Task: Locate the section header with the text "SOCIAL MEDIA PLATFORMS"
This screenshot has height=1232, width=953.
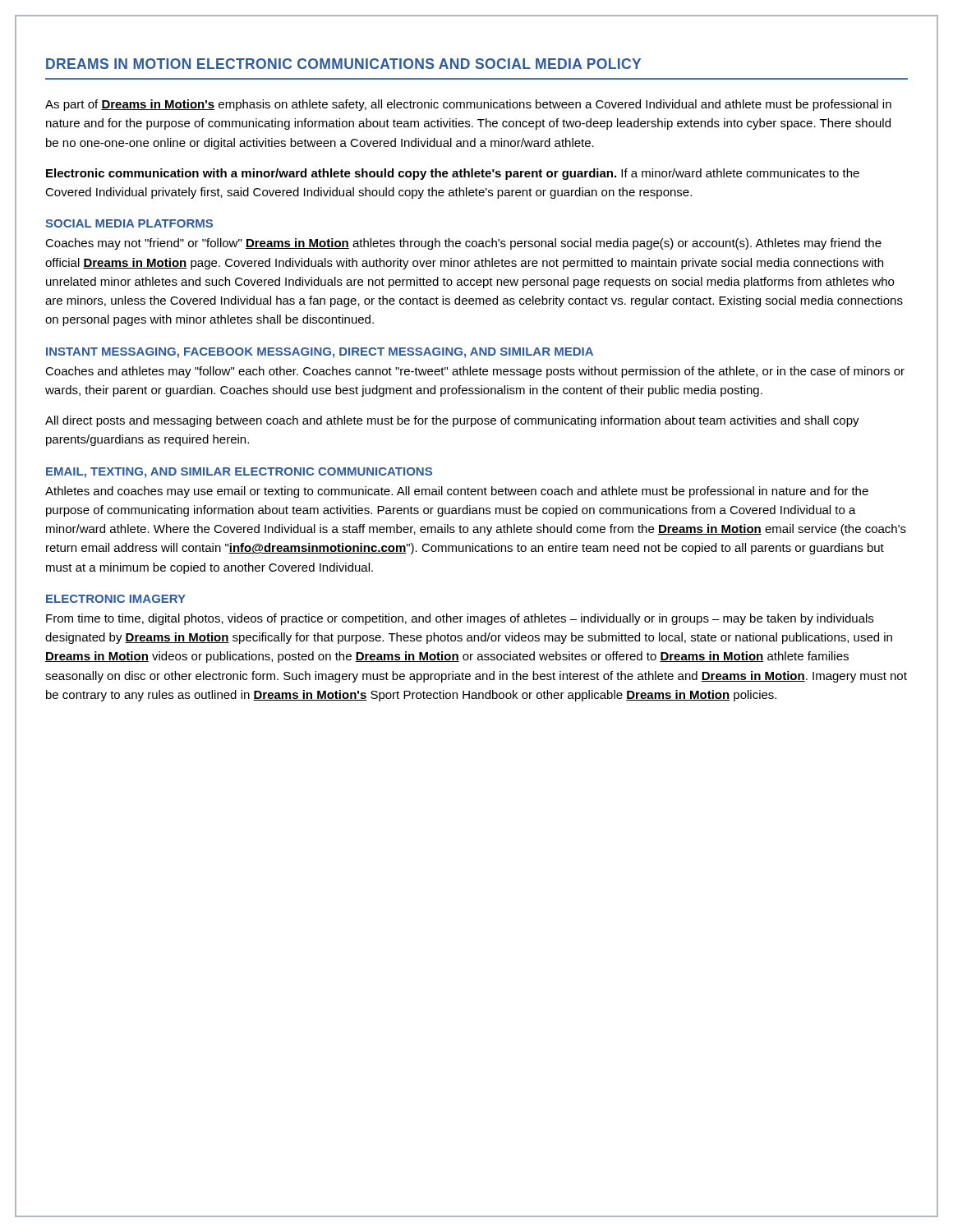Action: (129, 223)
